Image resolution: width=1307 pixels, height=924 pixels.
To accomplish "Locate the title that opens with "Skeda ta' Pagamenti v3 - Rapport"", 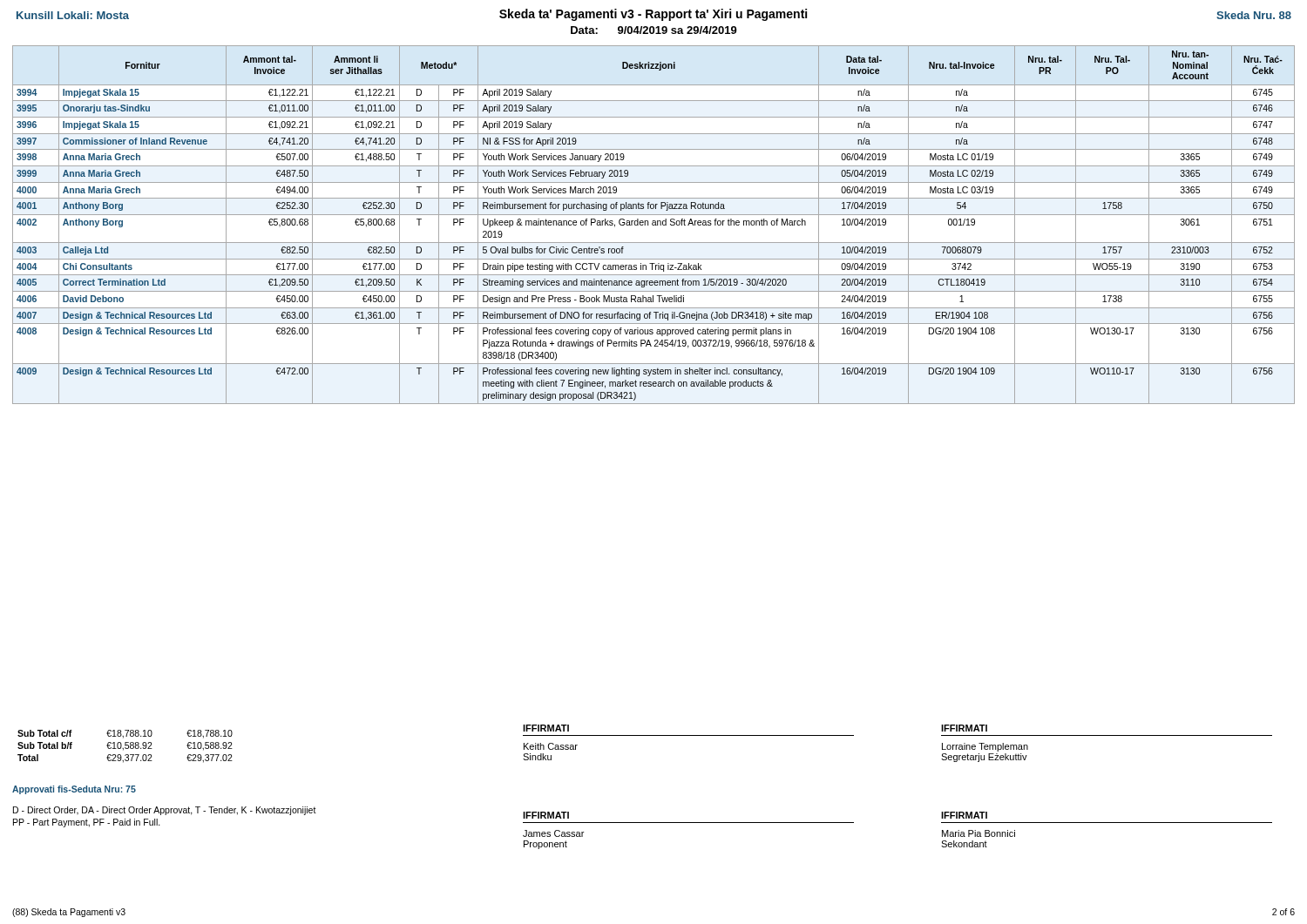I will click(x=654, y=14).
